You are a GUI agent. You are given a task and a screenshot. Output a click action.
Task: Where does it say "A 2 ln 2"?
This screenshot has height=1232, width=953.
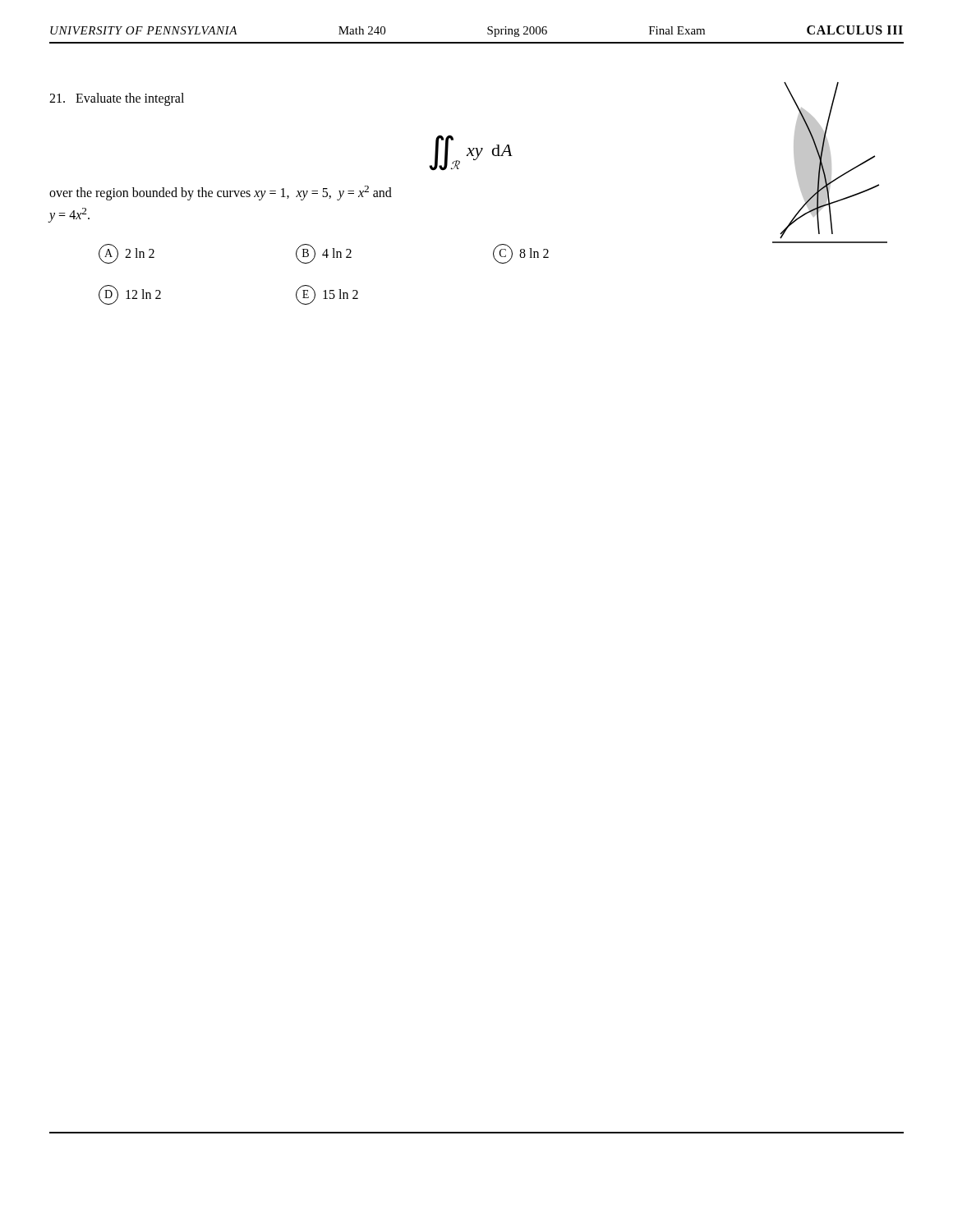click(127, 254)
